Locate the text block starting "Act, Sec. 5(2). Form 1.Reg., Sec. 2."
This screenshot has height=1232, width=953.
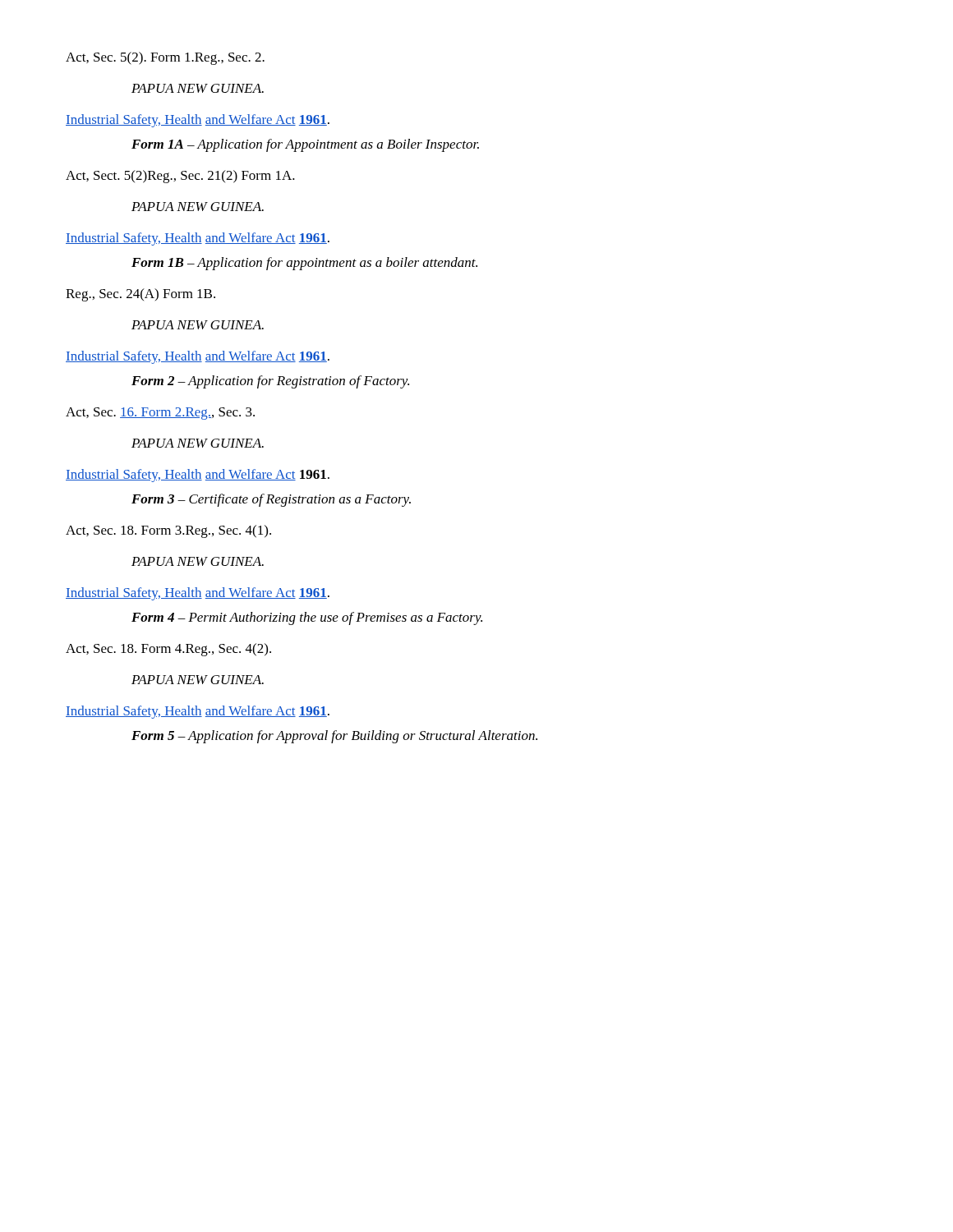165,57
